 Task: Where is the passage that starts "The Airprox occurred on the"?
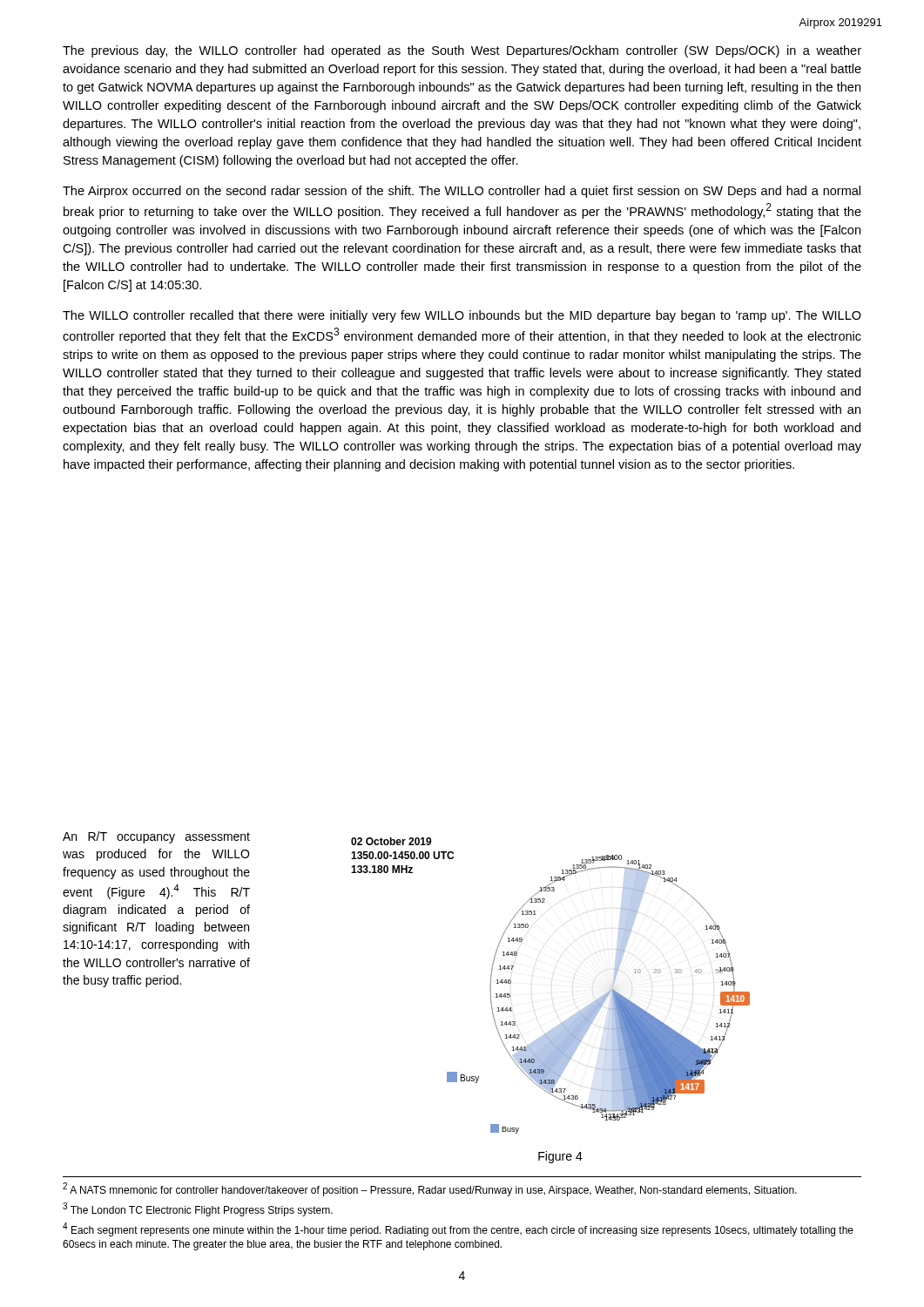(x=462, y=238)
